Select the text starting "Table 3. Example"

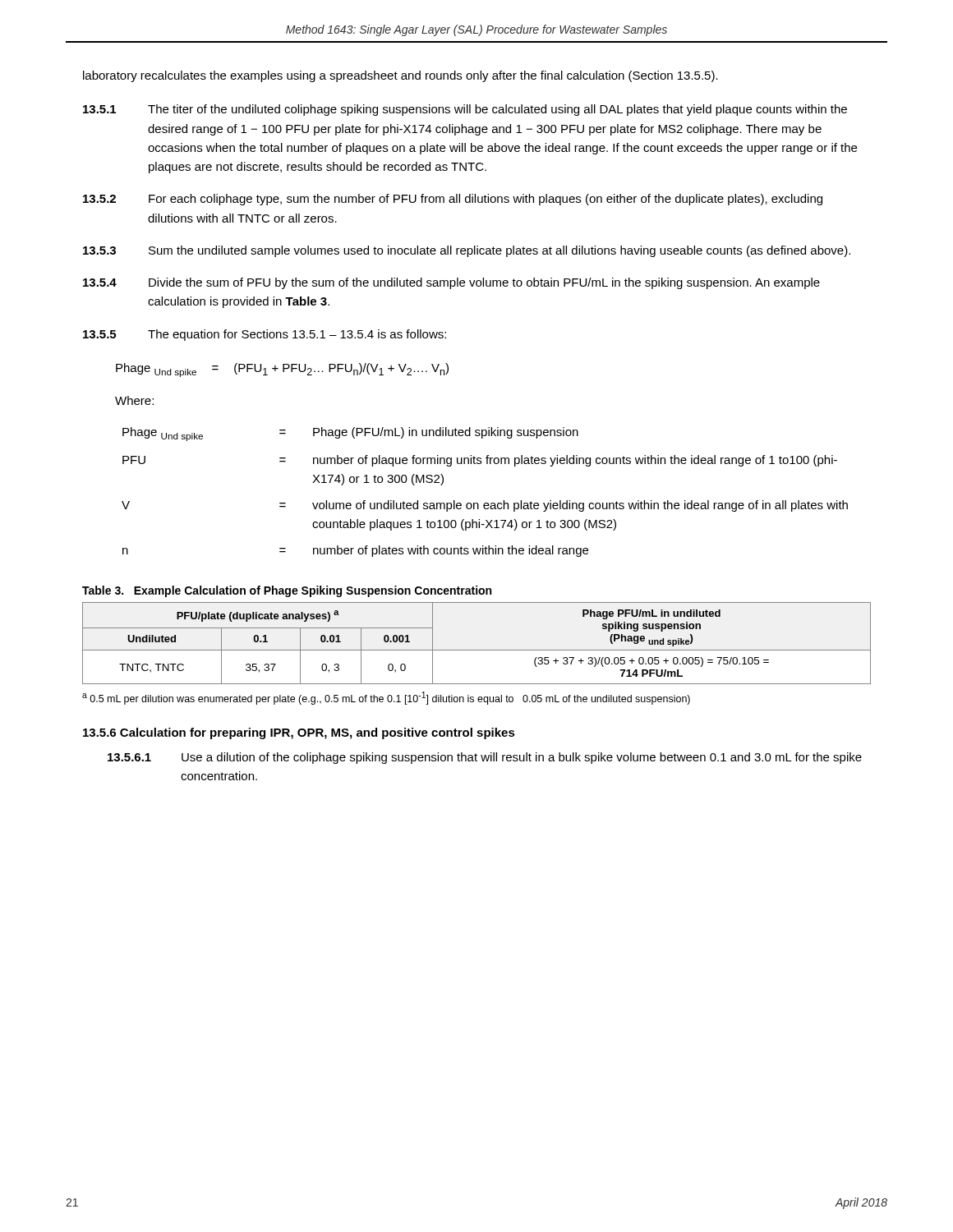coord(287,590)
